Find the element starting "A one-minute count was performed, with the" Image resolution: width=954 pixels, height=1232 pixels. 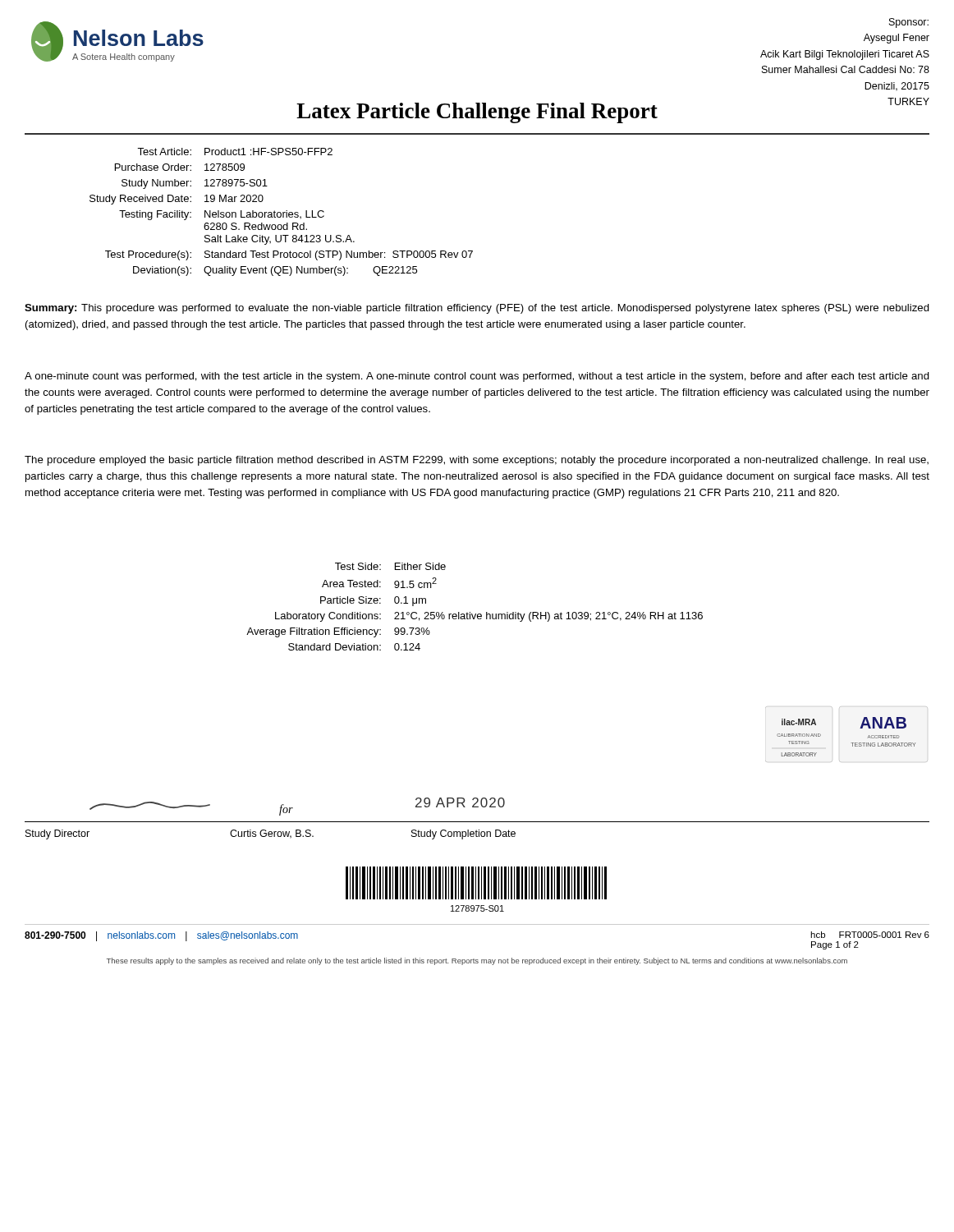click(x=477, y=392)
